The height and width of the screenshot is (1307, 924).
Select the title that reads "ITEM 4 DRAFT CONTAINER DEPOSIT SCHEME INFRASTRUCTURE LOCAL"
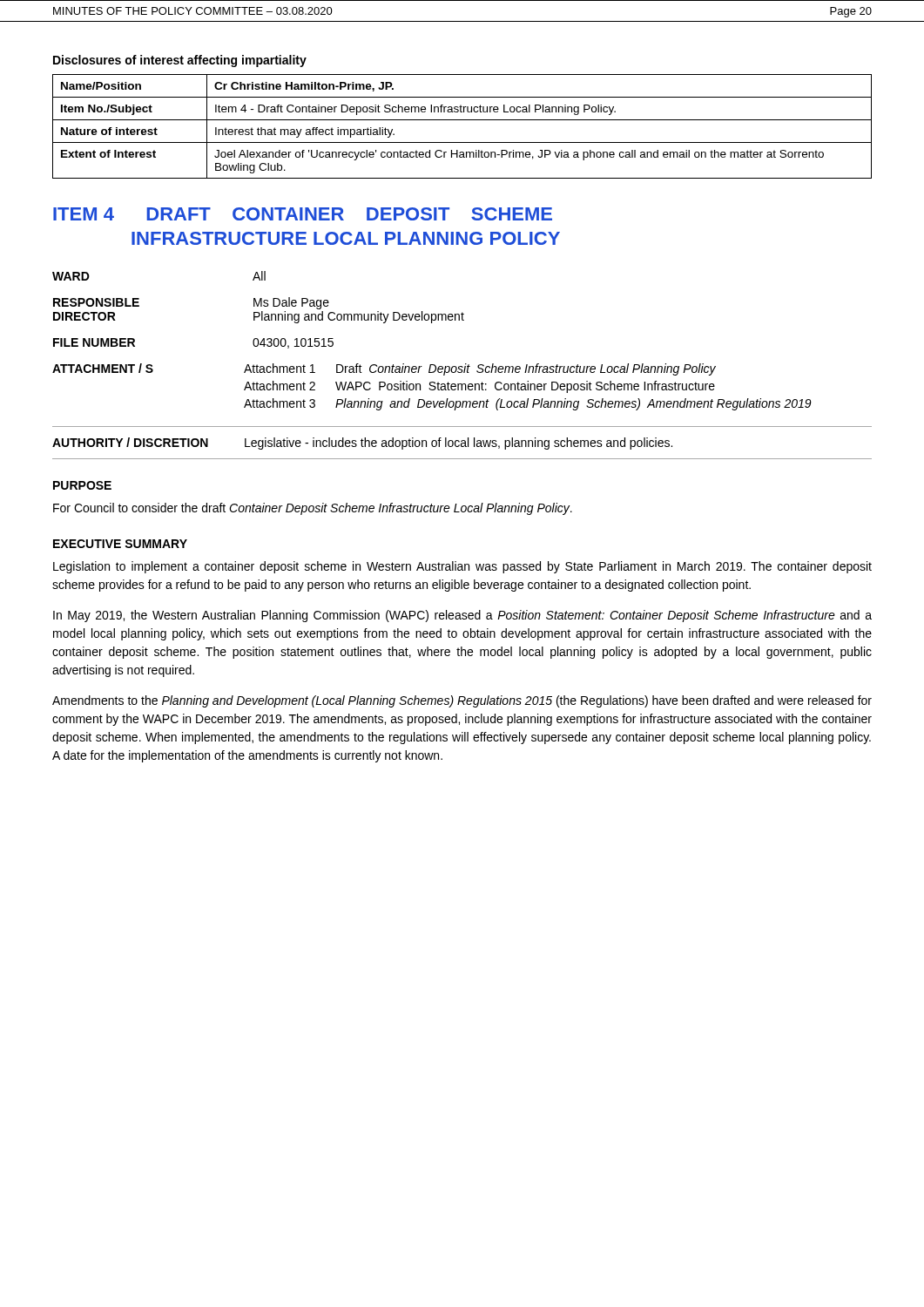pos(462,227)
